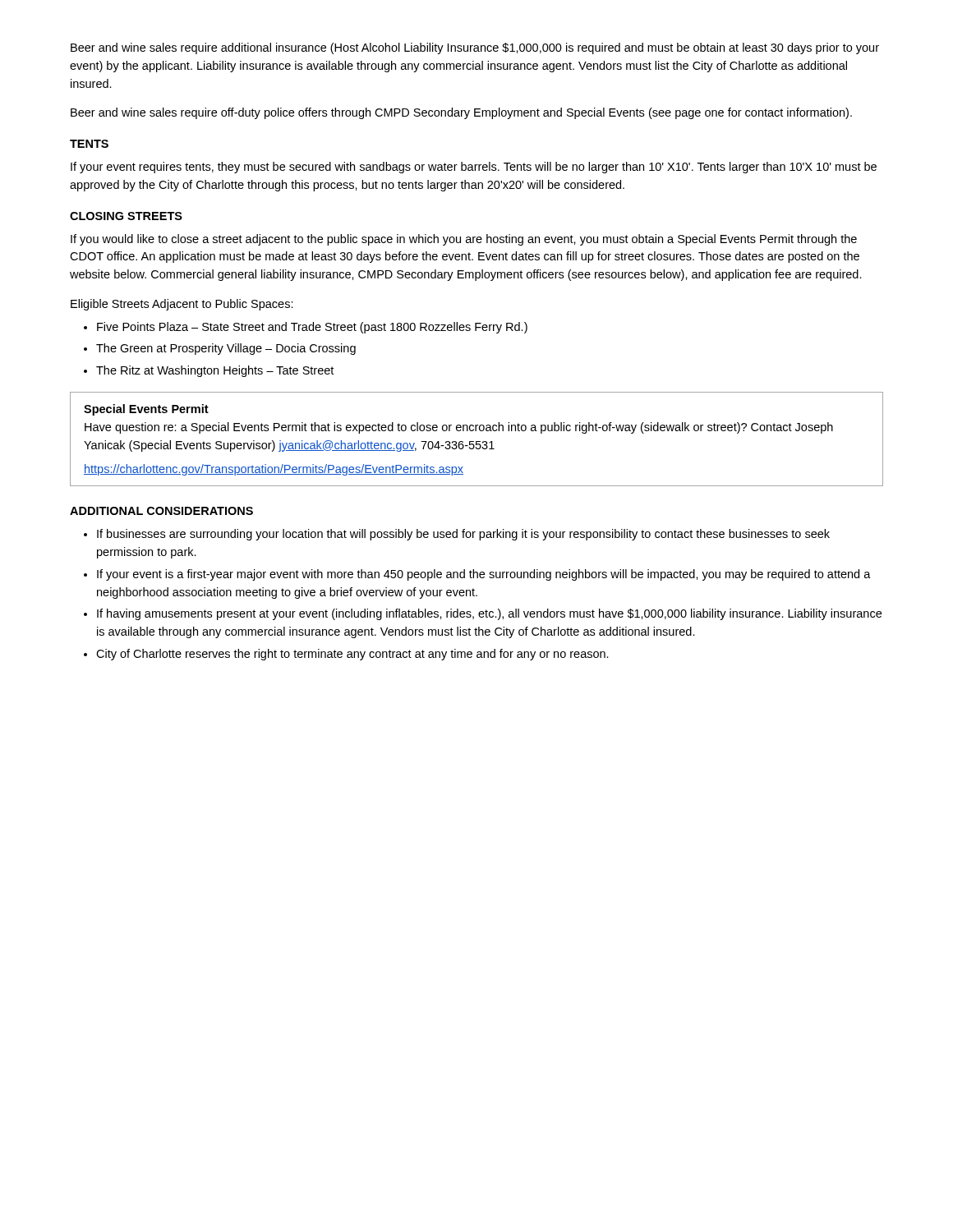This screenshot has width=953, height=1232.
Task: Select the list item that says "If having amusements present at your"
Action: (x=489, y=623)
